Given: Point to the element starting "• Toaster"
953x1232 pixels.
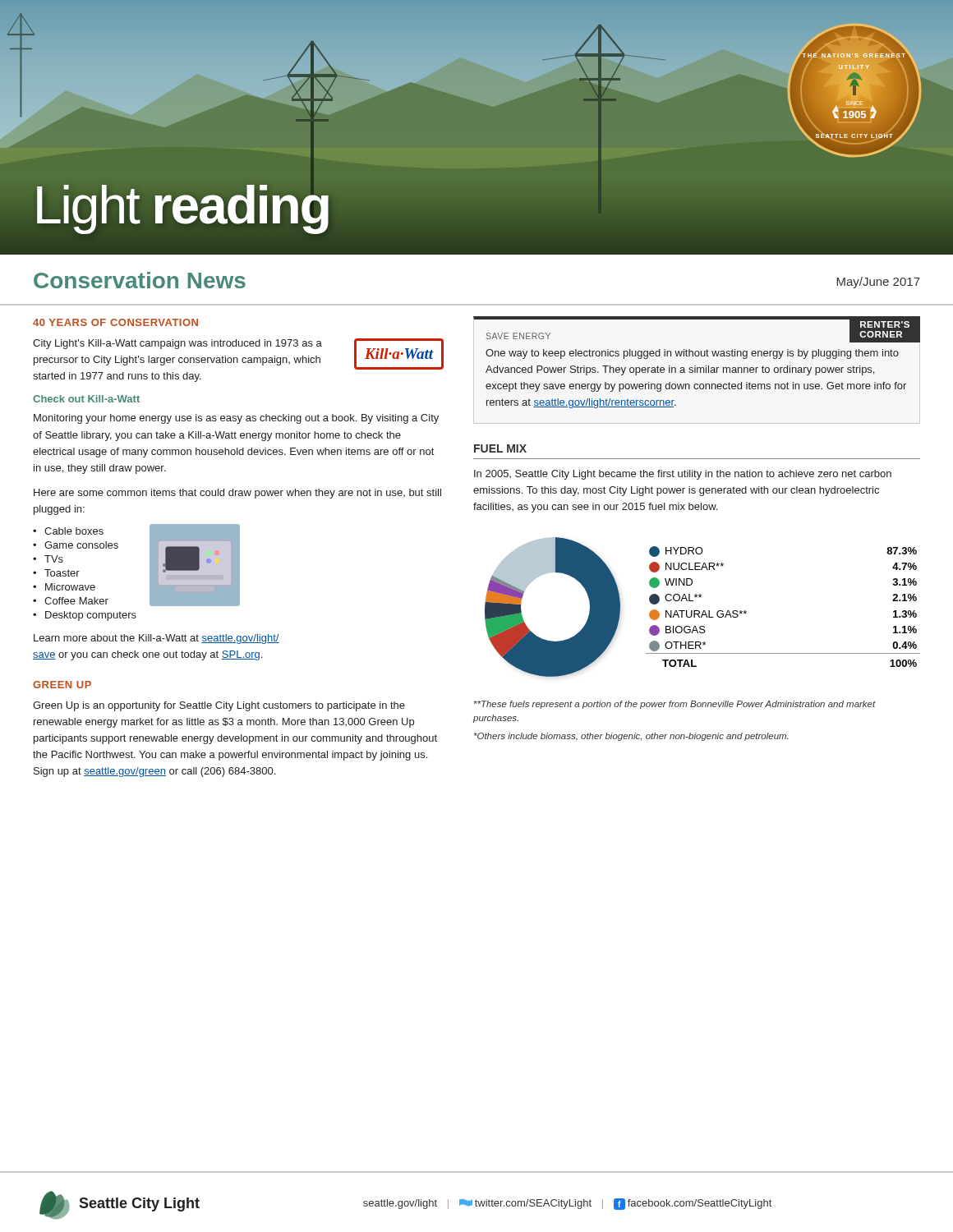Looking at the screenshot, I should (56, 573).
